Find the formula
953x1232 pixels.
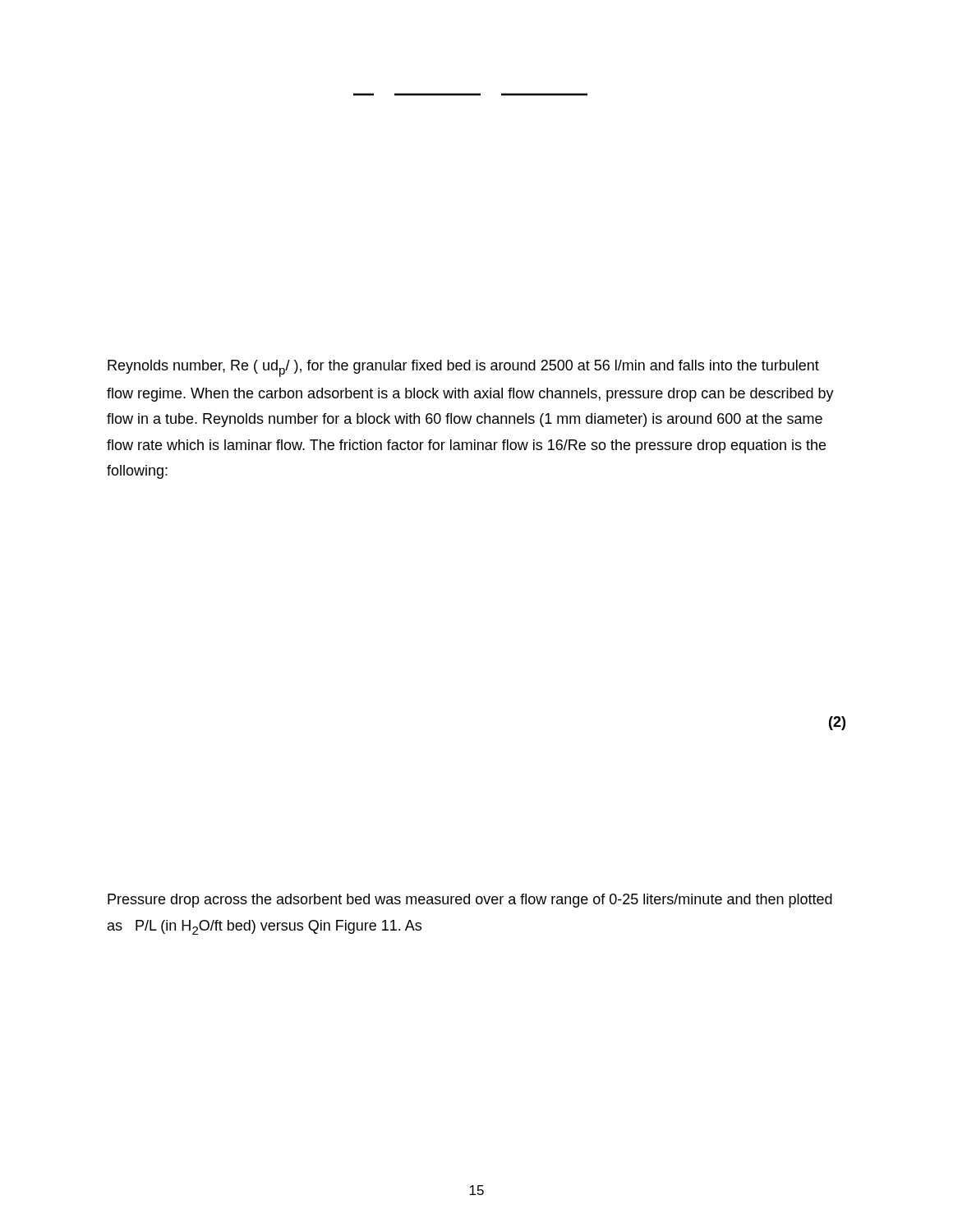476,735
